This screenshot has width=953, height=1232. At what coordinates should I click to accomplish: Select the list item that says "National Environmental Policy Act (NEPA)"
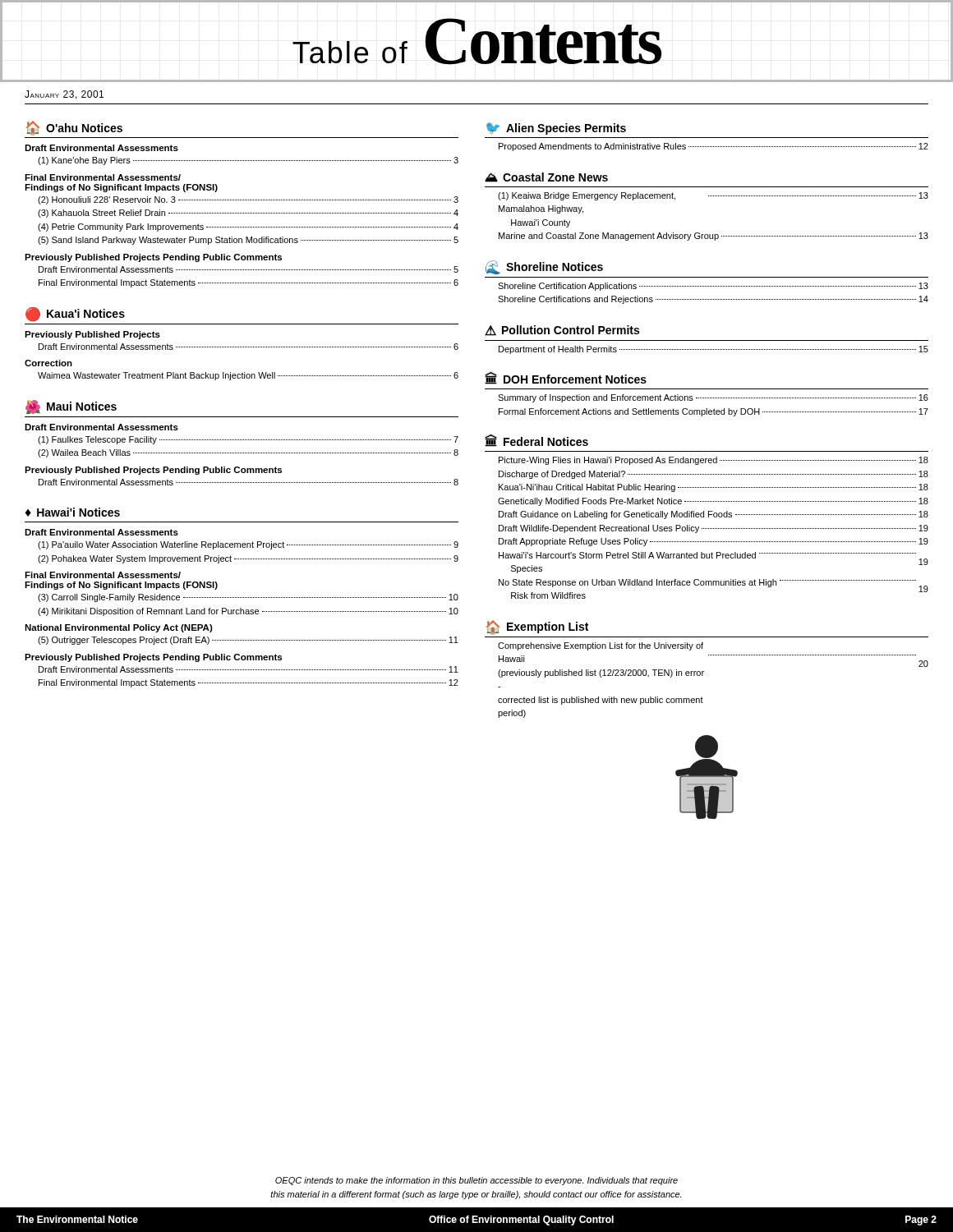(119, 627)
